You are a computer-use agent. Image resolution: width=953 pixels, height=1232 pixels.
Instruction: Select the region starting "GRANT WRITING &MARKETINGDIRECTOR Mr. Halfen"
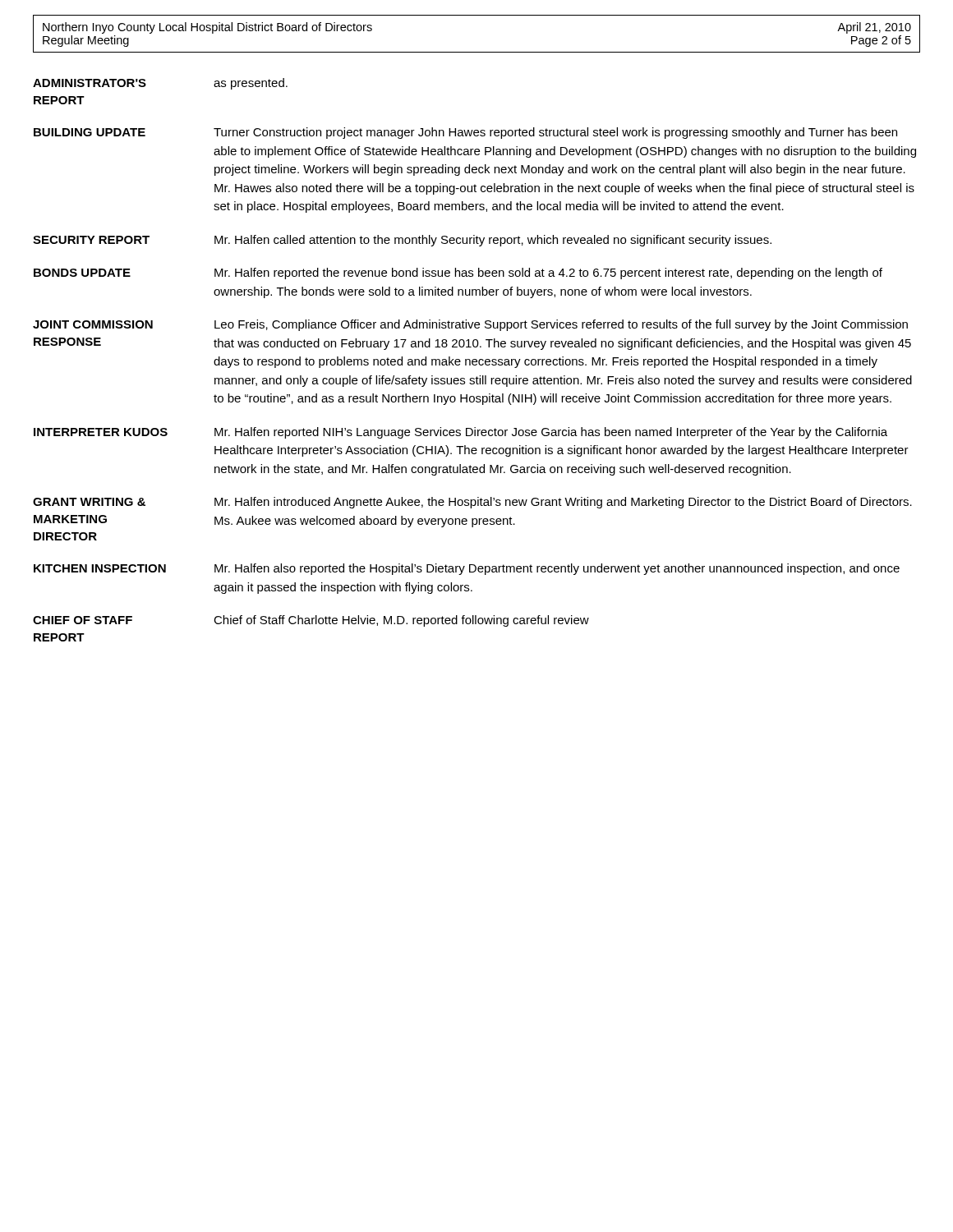pos(476,519)
